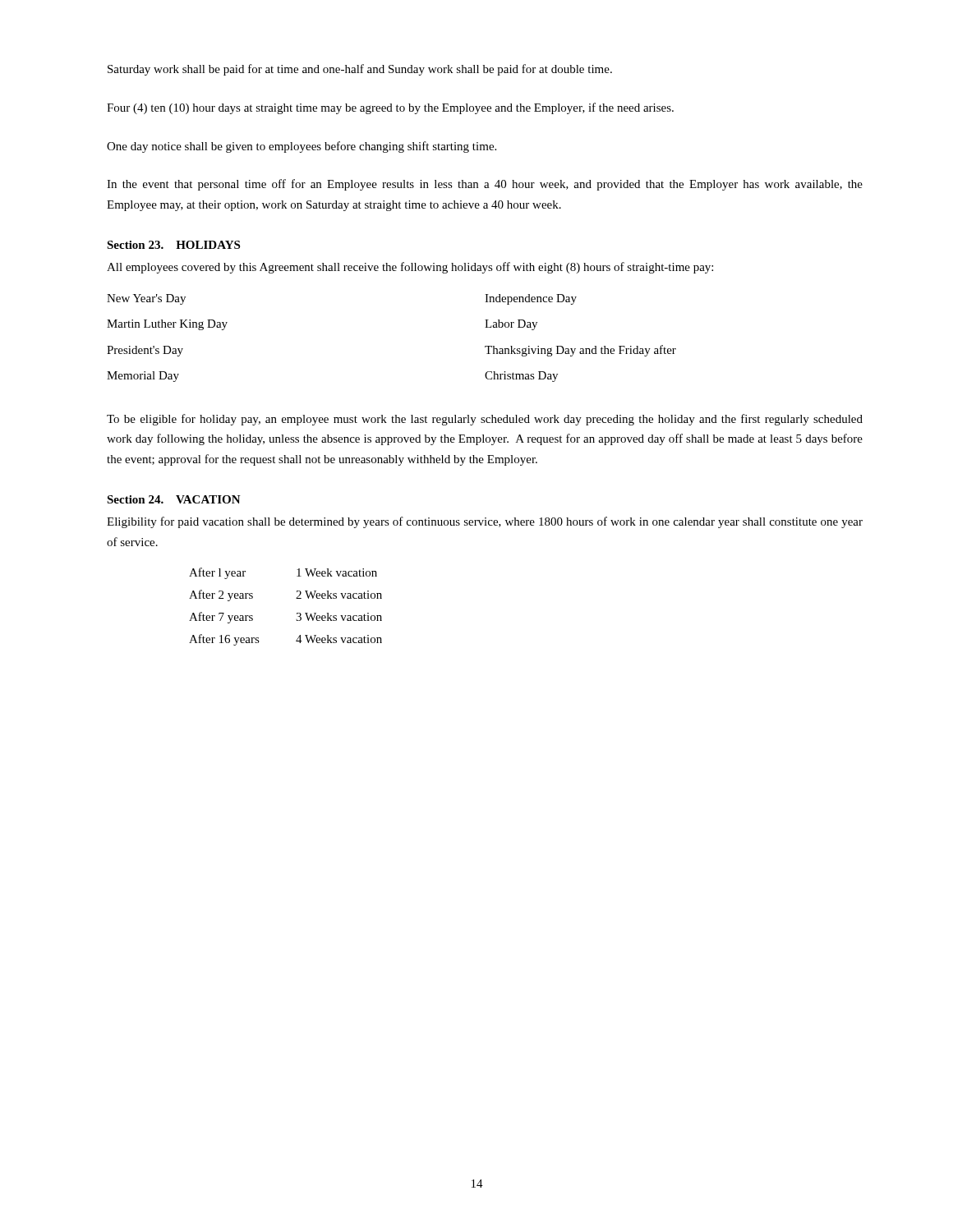Locate the text starting "After 2 years 2"
953x1232 pixels.
coord(286,595)
